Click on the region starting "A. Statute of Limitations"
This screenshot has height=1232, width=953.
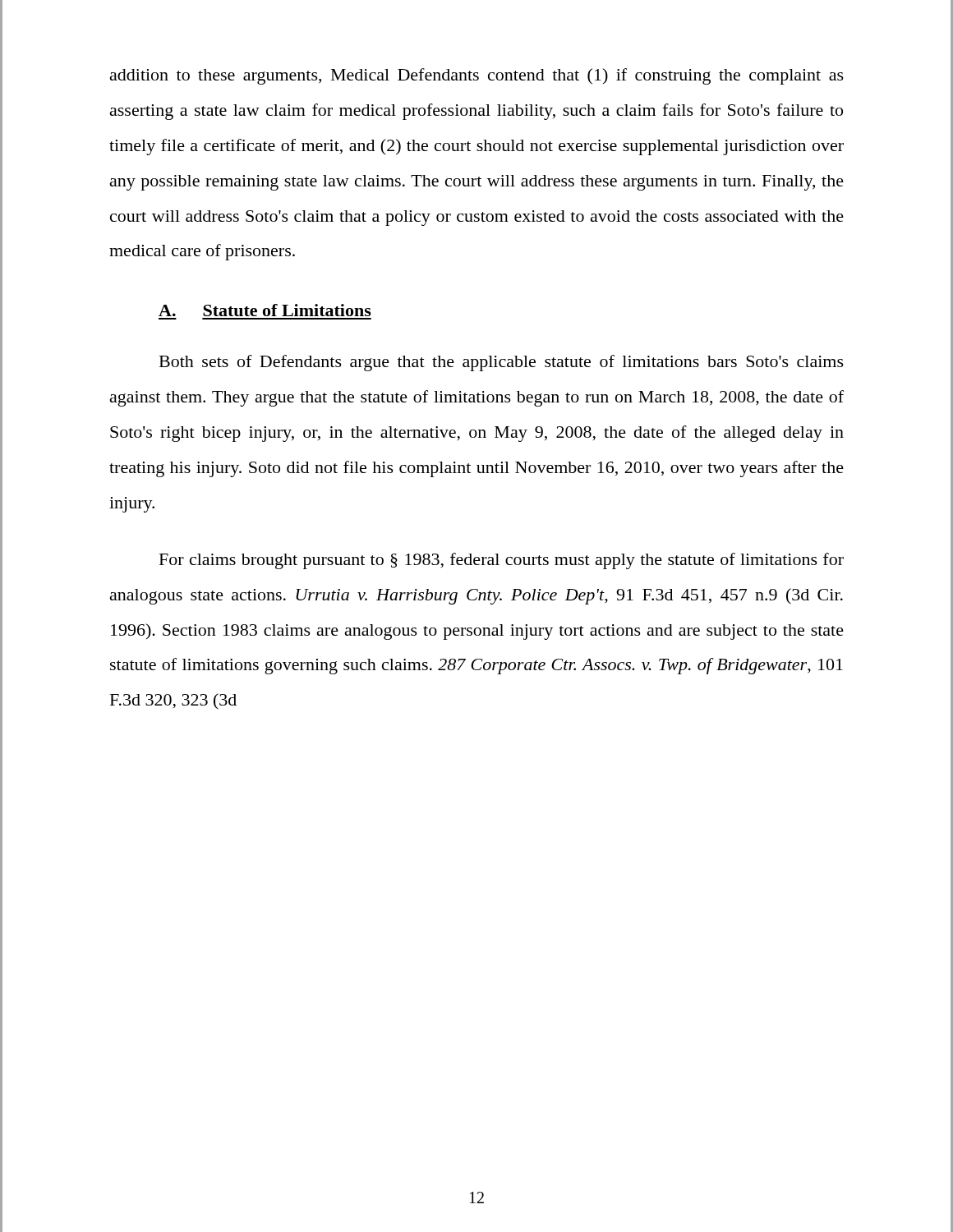(x=265, y=311)
